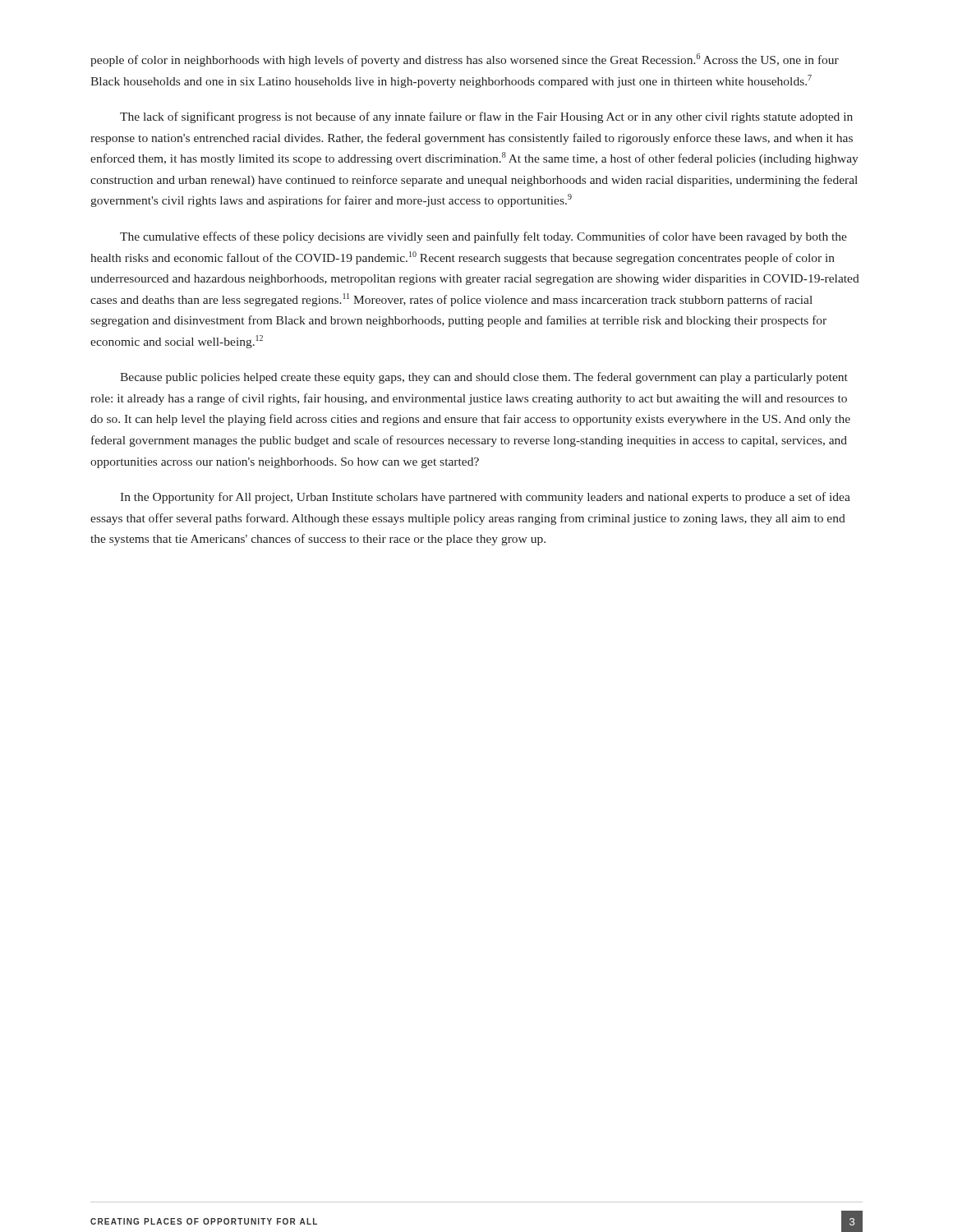Point to the block starting "people of color in neighborhoods with high"
953x1232 pixels.
[x=476, y=299]
